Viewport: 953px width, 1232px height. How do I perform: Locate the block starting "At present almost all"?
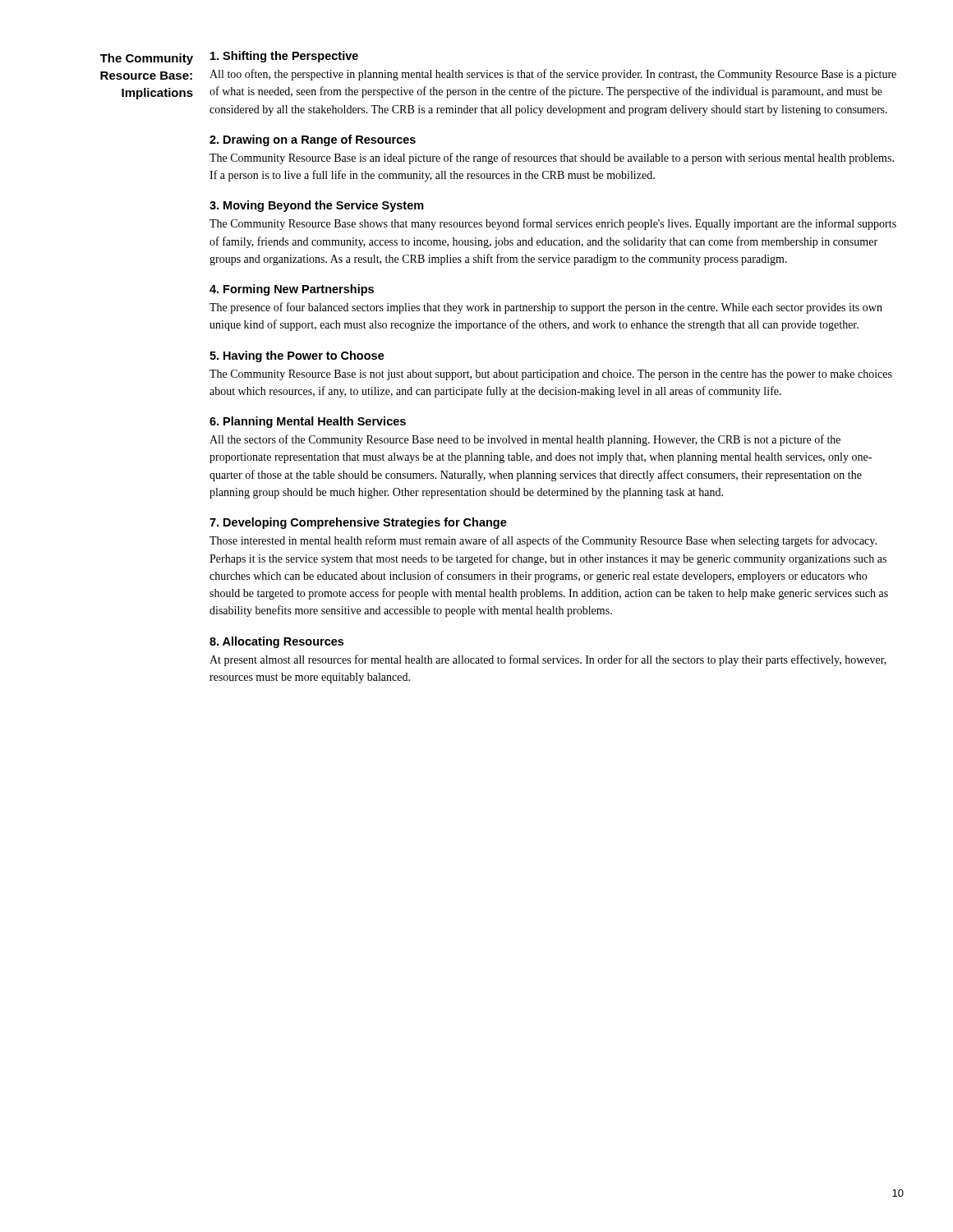pos(548,668)
